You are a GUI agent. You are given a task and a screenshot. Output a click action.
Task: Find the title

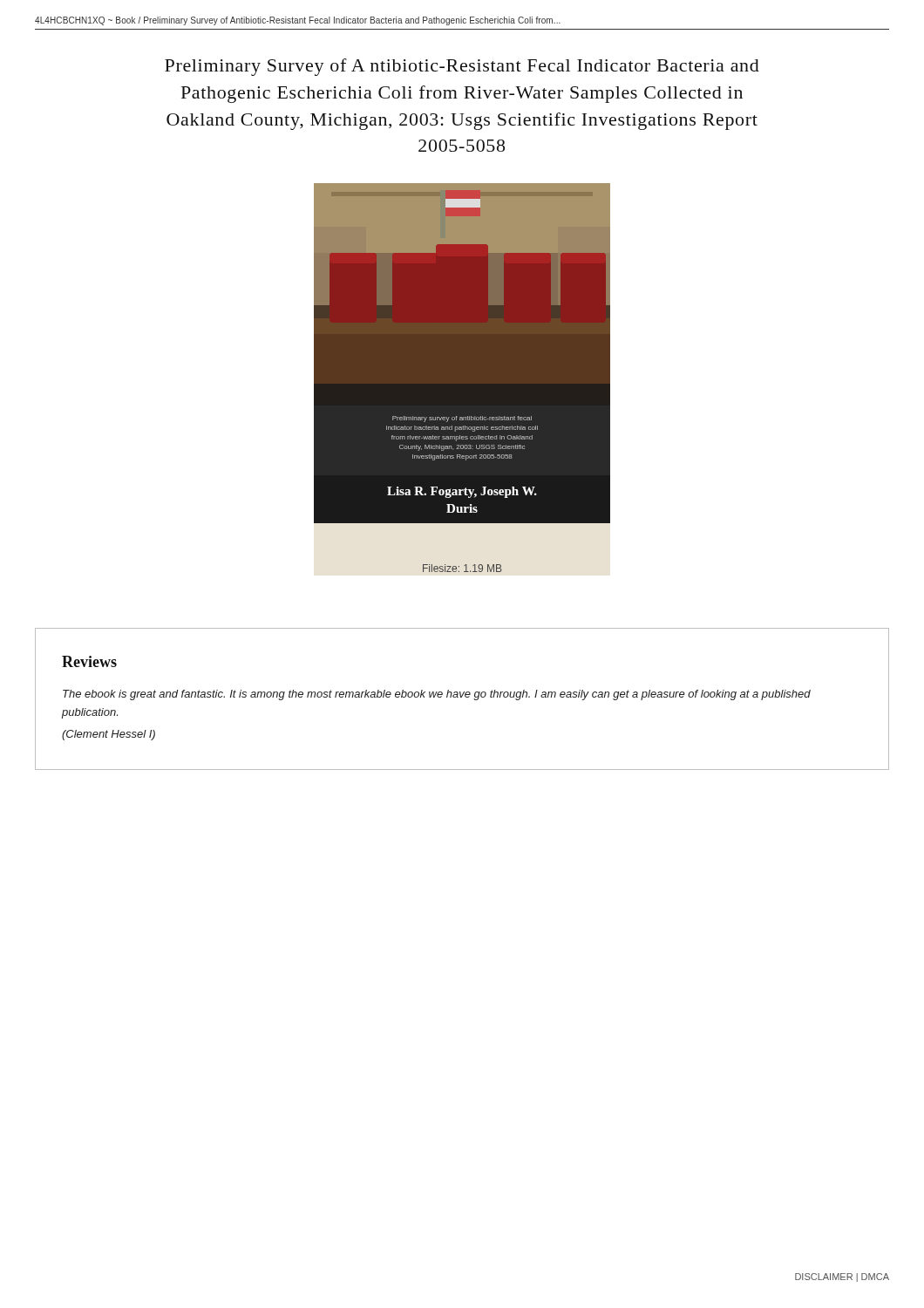[x=462, y=105]
